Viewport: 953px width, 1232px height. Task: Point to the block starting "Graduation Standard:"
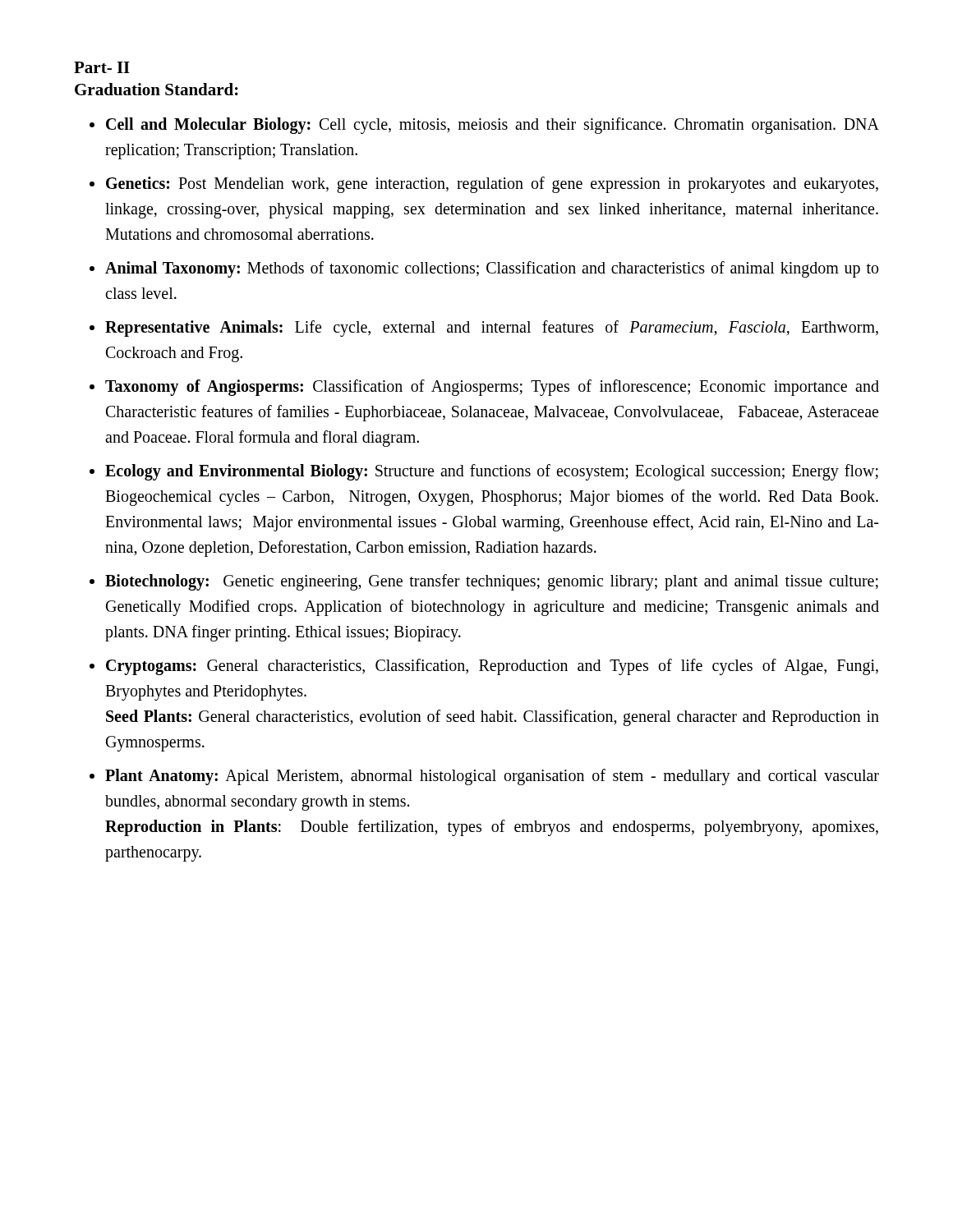pyautogui.click(x=157, y=90)
